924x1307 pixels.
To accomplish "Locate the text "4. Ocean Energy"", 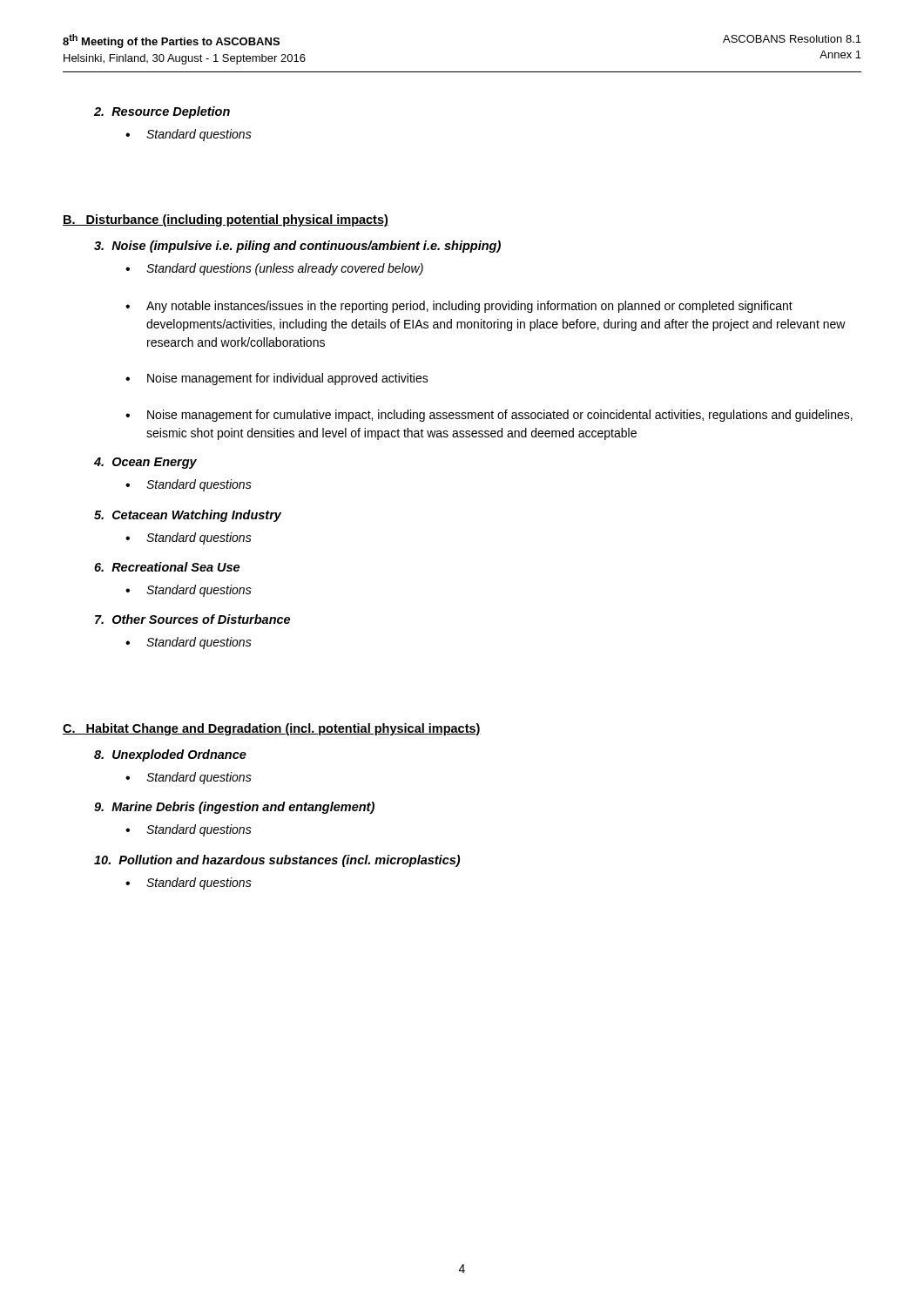I will click(145, 462).
